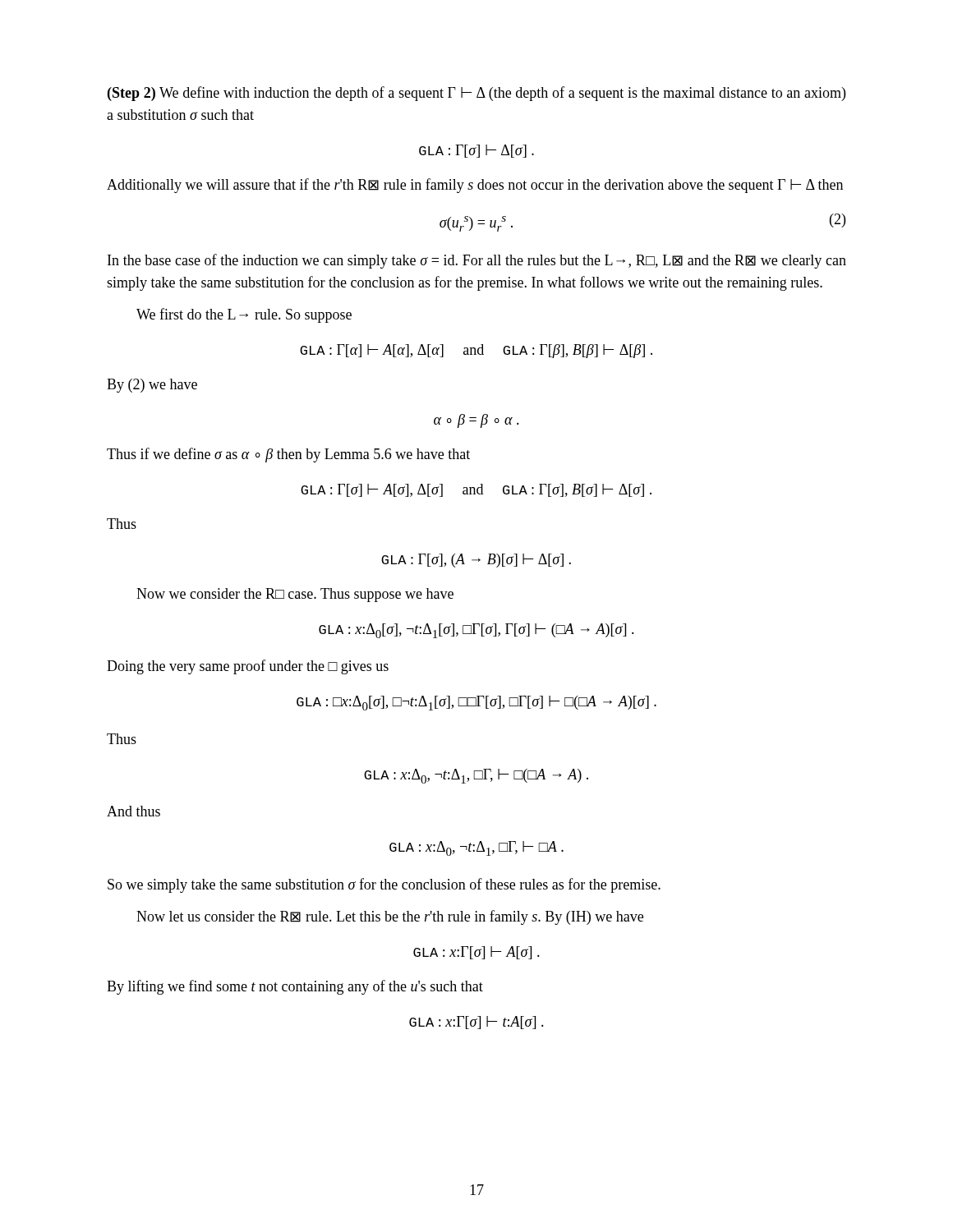The image size is (953, 1232).
Task: Click the formula that begins "σ(urs) = urs"
Action: coord(471,222)
